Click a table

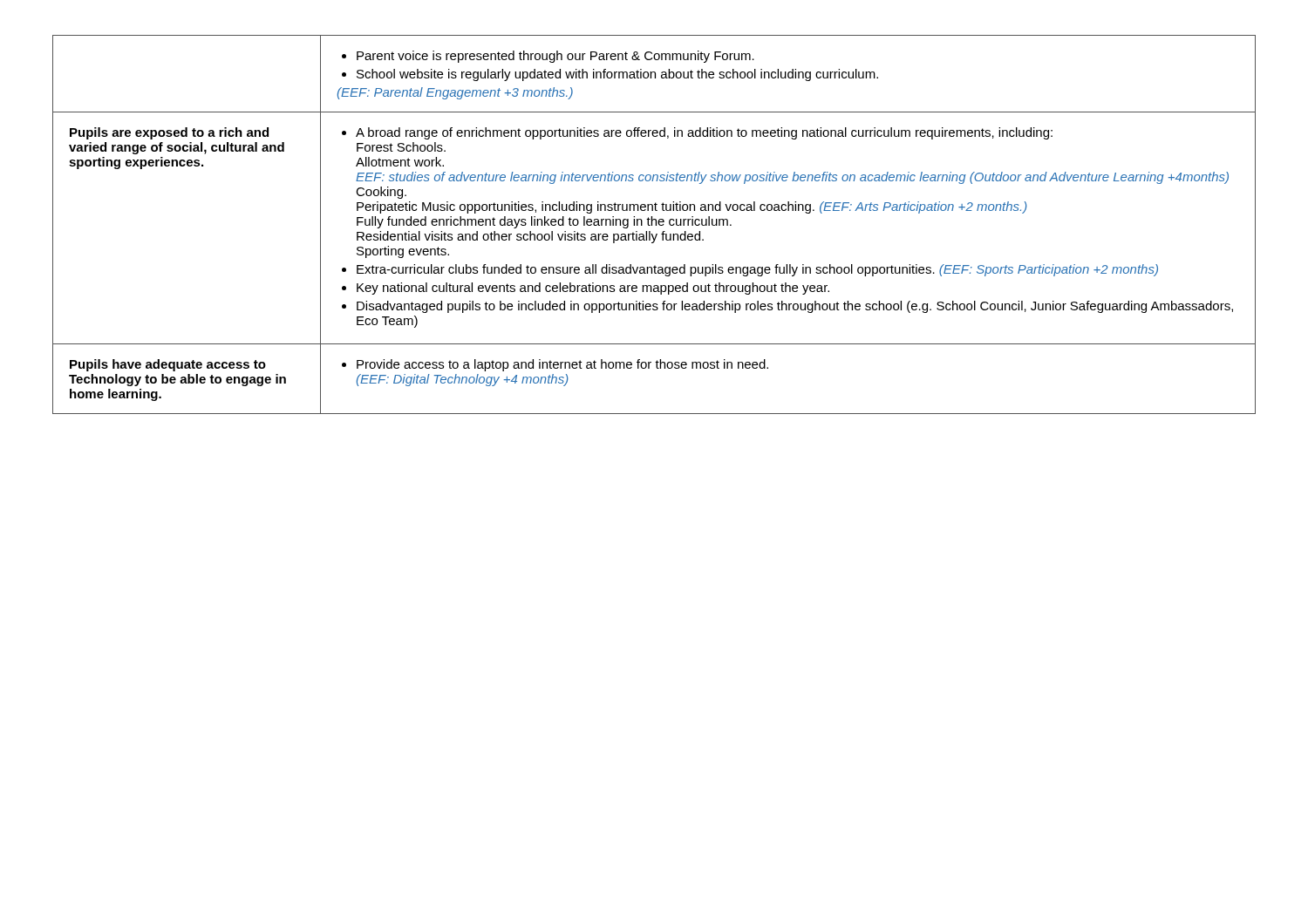pos(654,224)
